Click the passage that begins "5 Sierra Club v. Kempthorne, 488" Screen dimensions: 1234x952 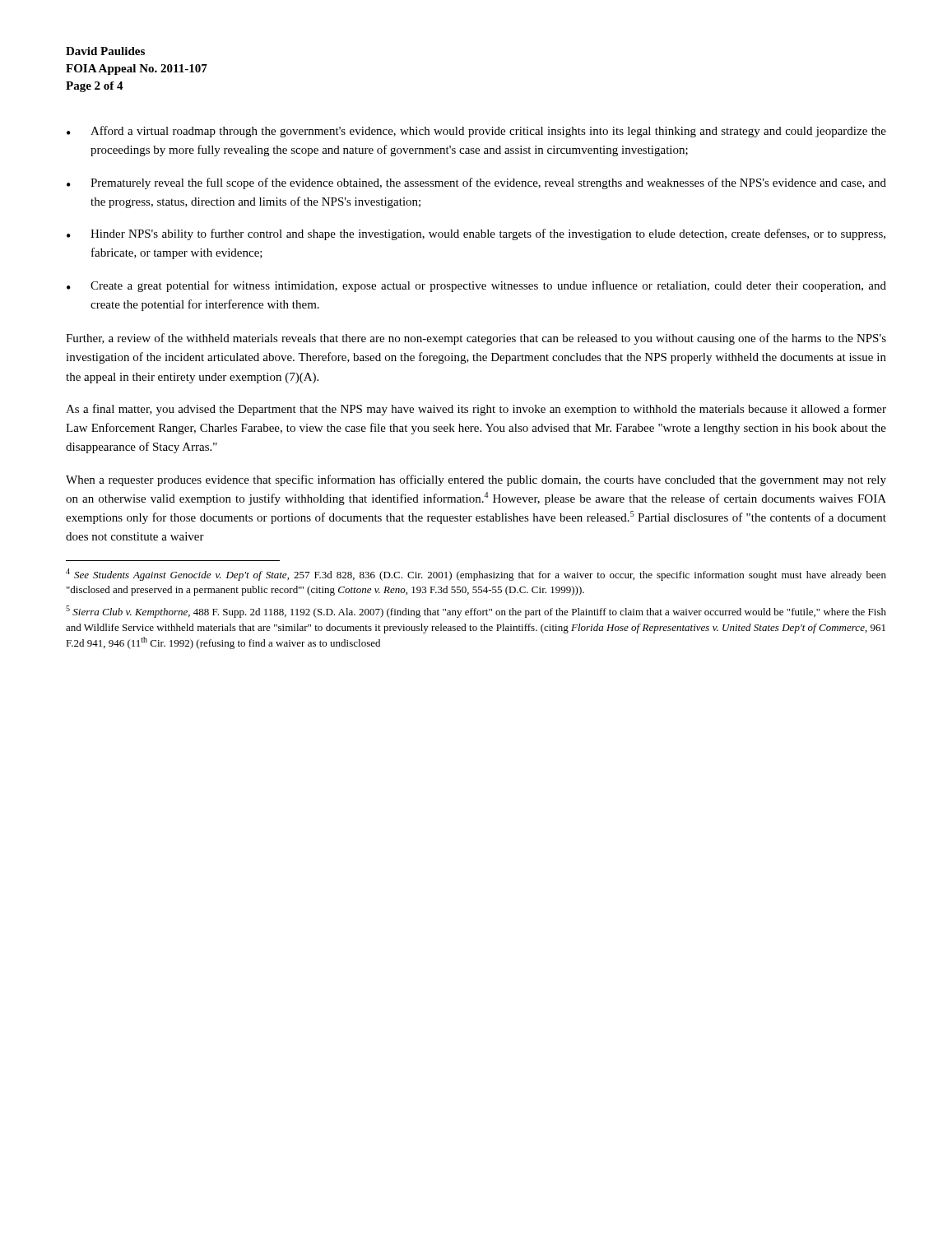(476, 627)
